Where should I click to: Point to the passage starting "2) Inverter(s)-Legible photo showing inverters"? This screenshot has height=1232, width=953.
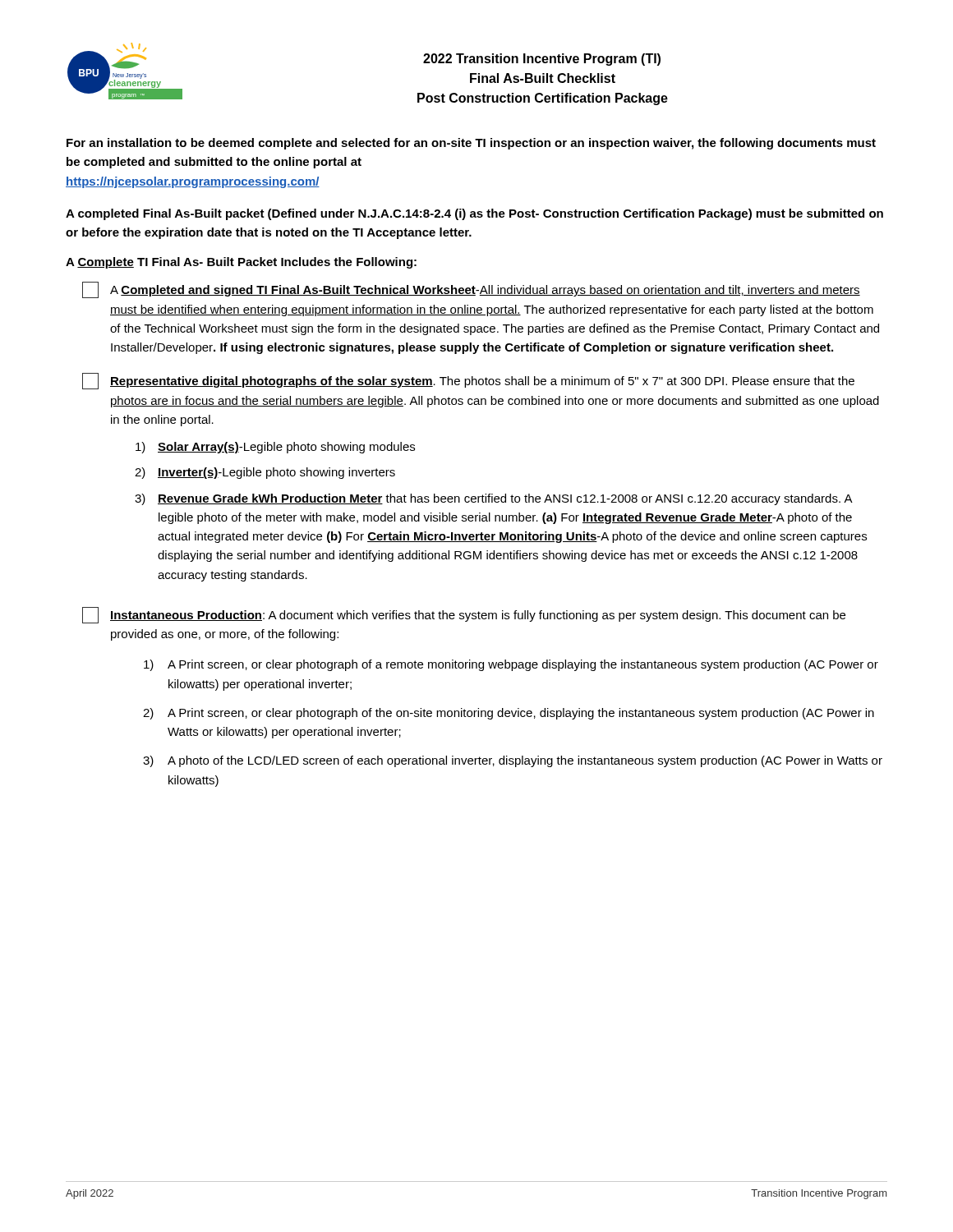(x=265, y=472)
